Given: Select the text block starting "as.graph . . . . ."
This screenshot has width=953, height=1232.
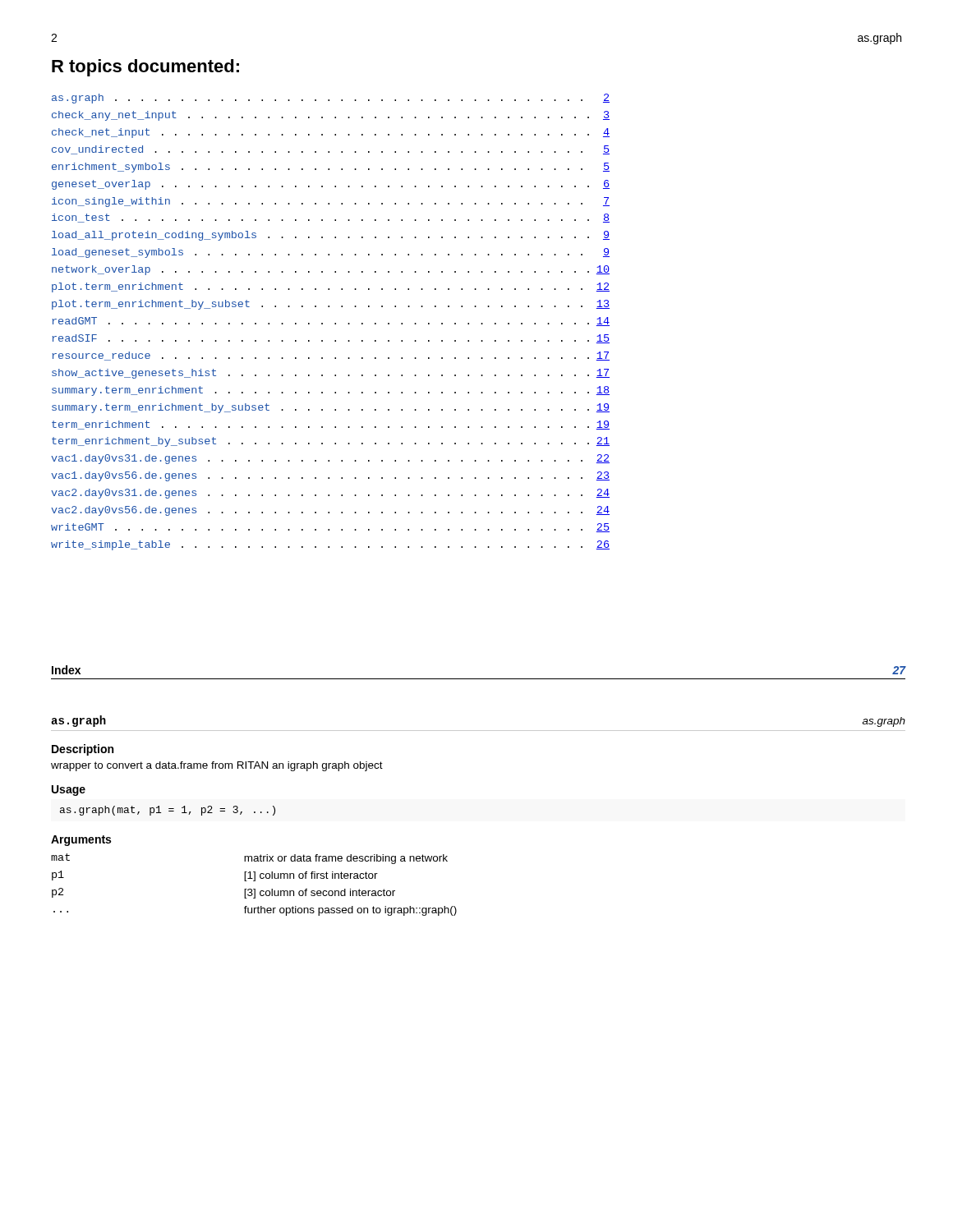Looking at the screenshot, I should 330,99.
